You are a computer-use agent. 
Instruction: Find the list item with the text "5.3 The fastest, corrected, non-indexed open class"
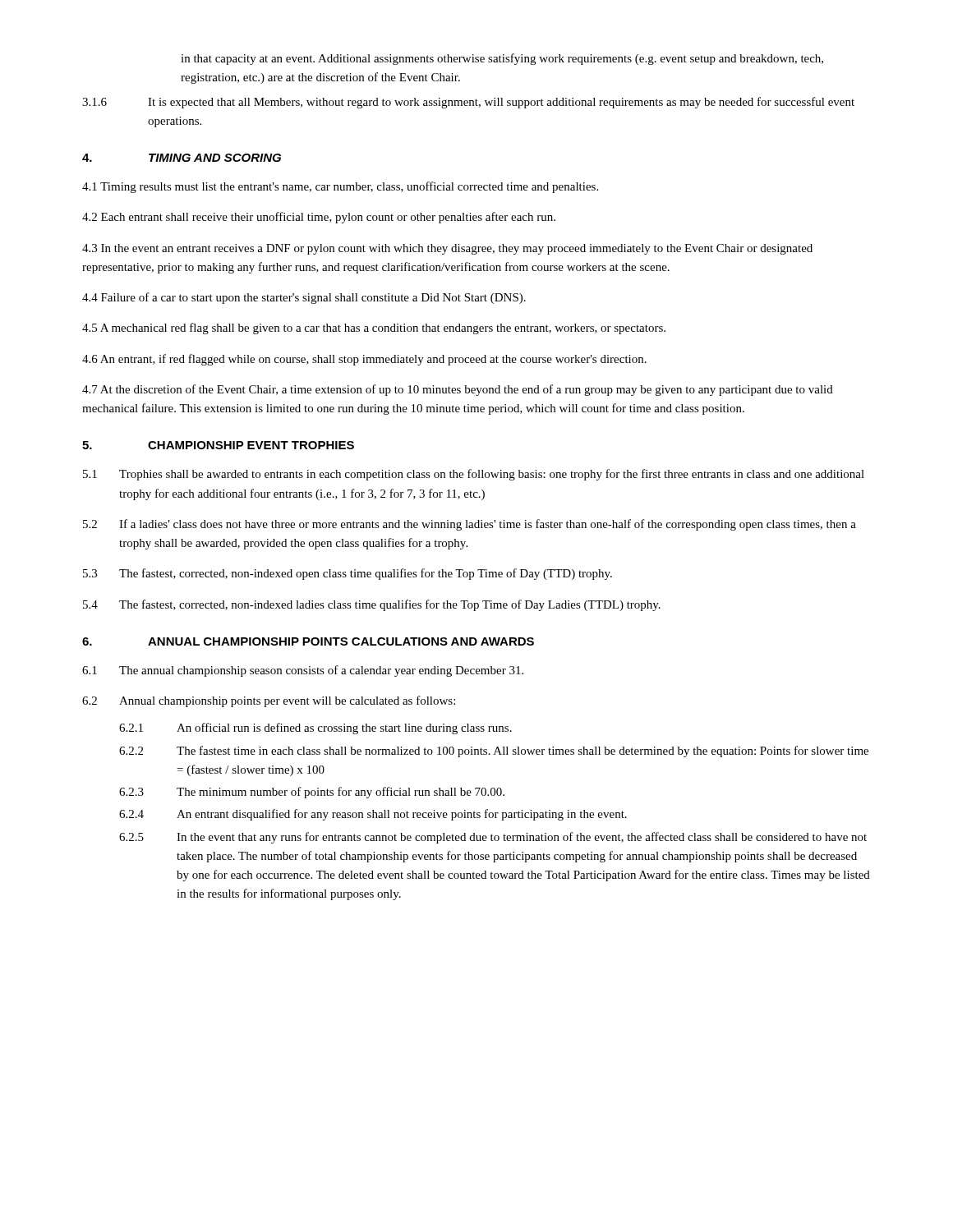[x=347, y=574]
